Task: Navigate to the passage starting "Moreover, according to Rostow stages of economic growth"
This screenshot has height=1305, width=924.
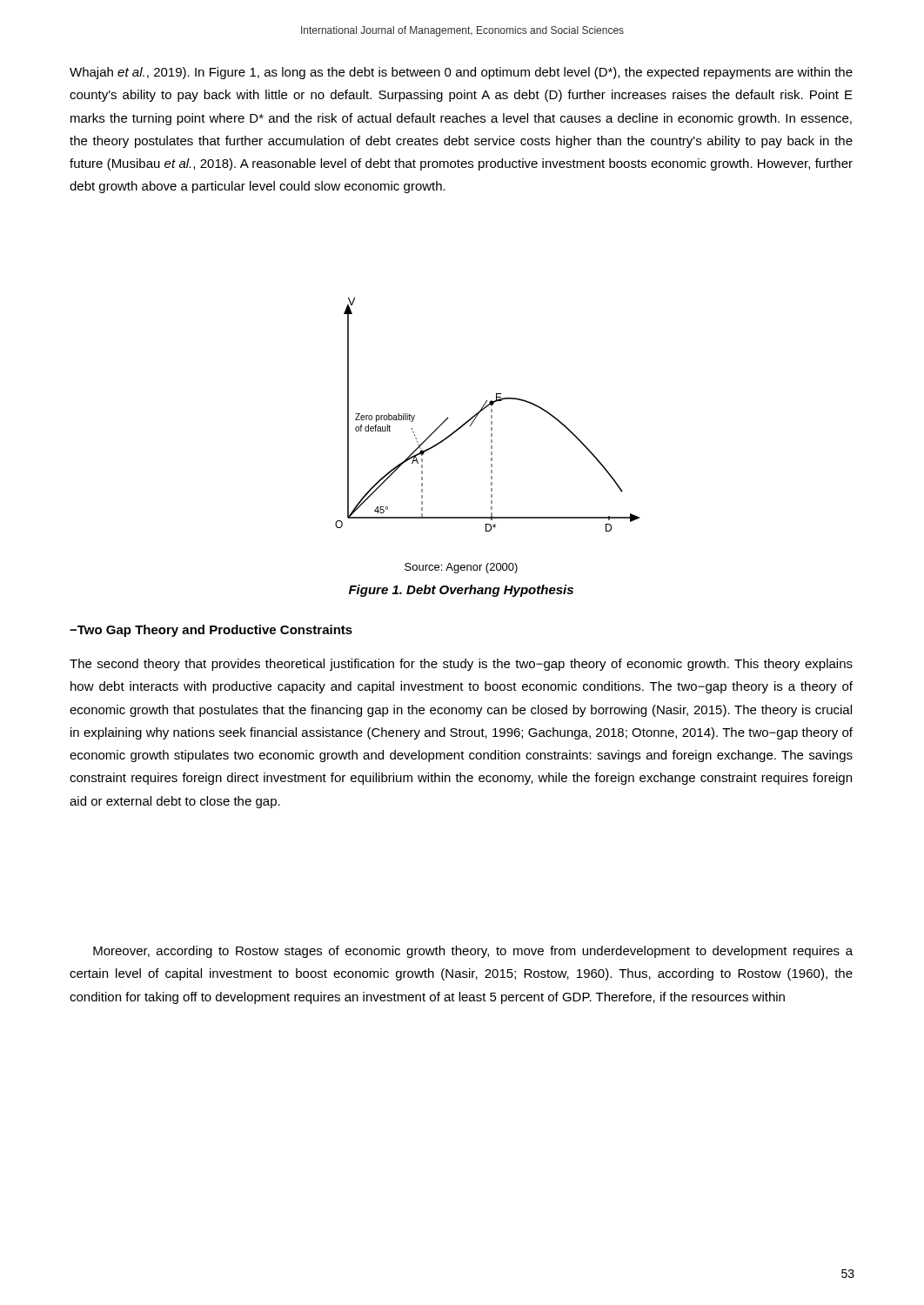Action: coord(461,973)
